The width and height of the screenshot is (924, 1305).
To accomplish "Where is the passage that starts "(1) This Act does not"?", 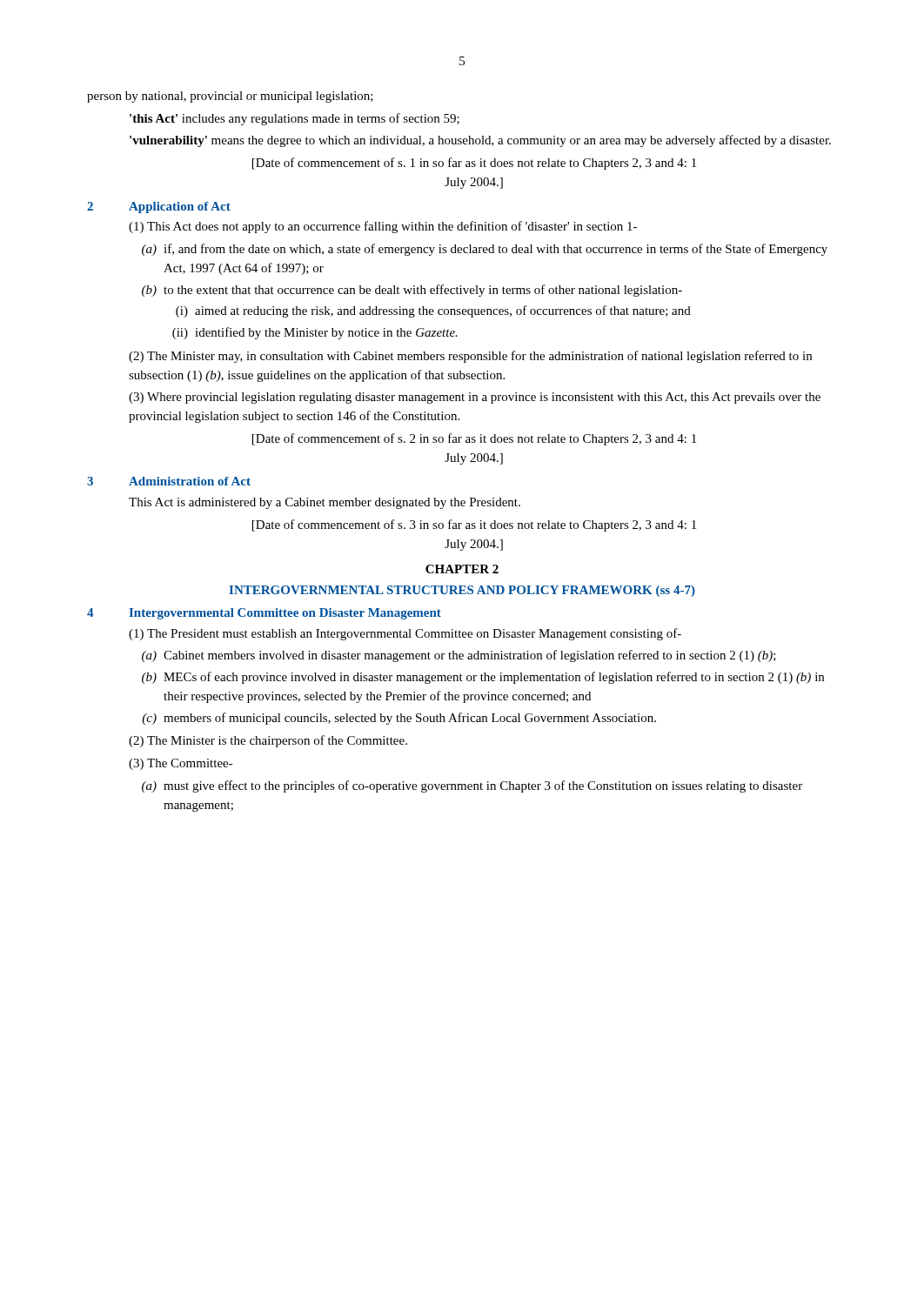I will point(383,226).
